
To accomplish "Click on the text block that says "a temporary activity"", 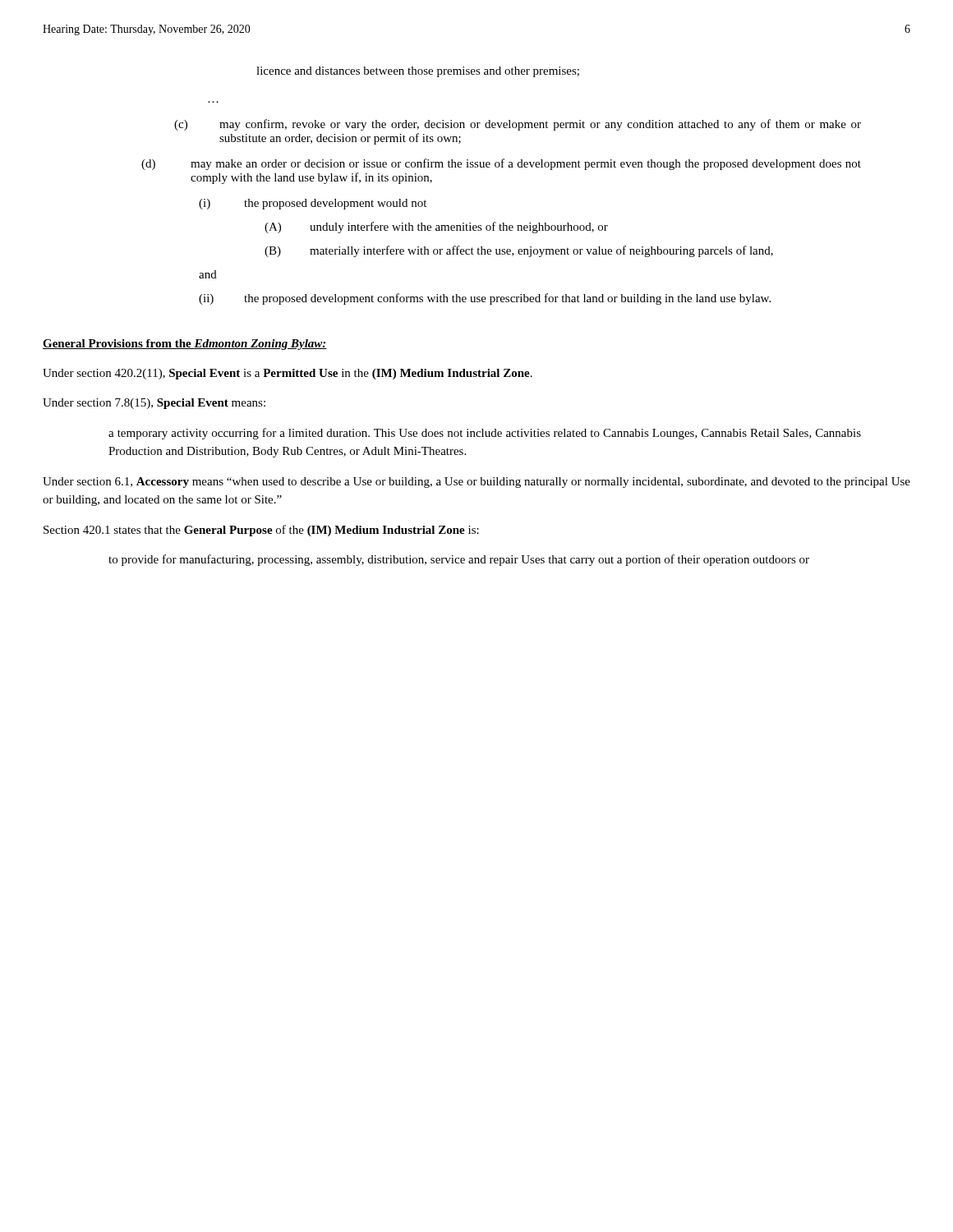I will [x=485, y=442].
